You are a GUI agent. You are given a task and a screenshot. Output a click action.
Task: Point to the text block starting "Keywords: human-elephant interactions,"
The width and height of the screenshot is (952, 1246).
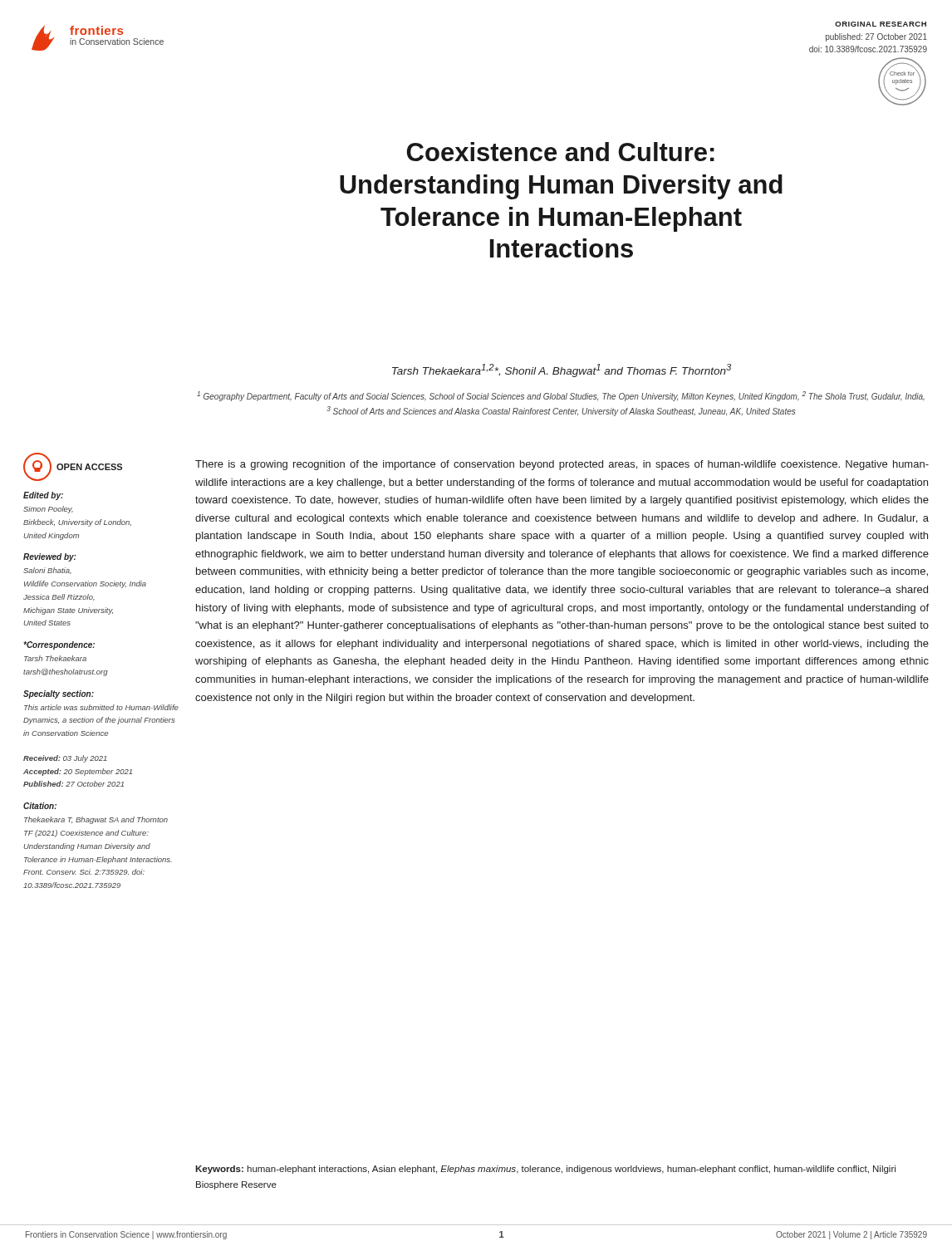point(562,1177)
